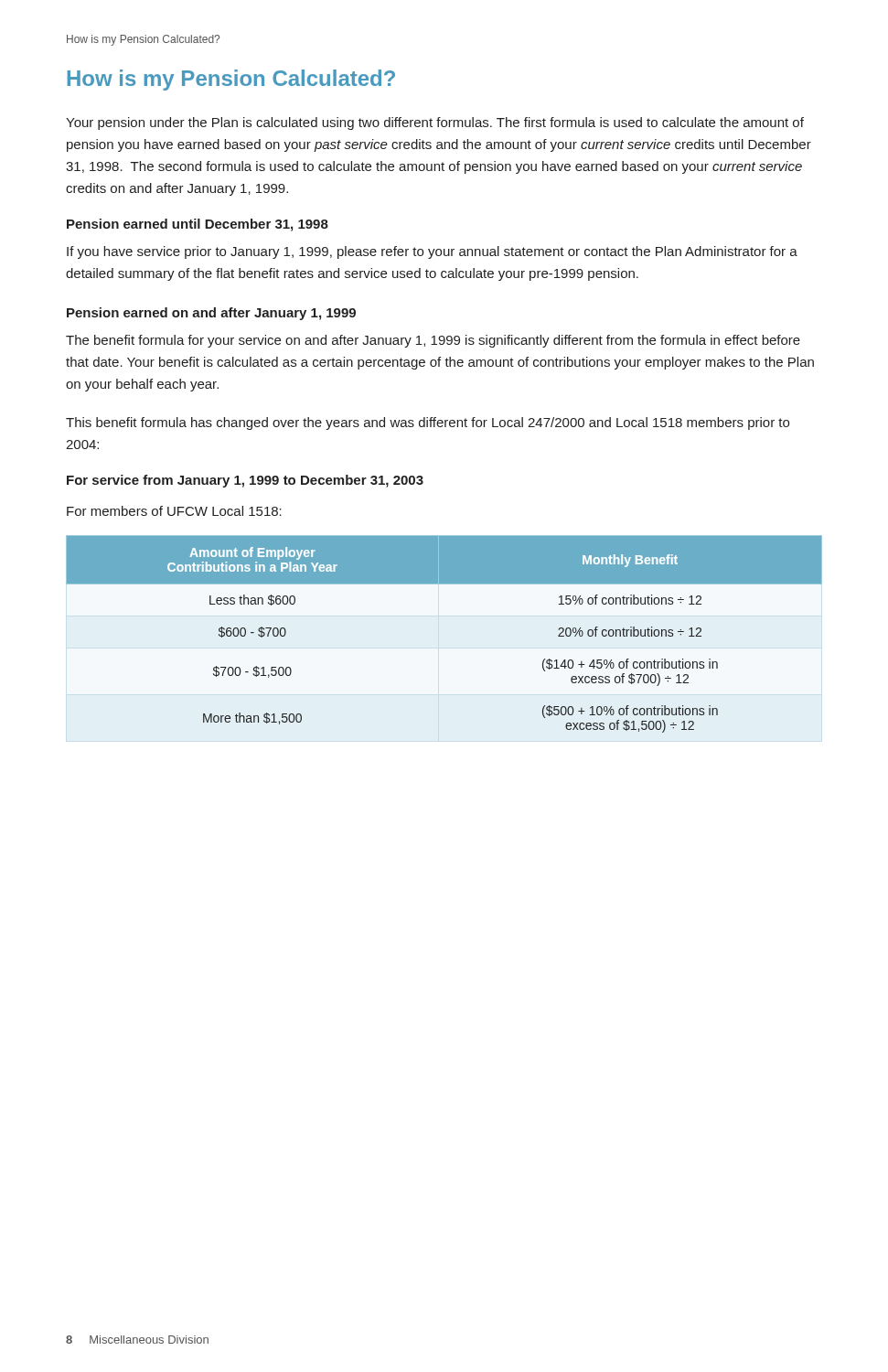Locate the block of text that opens with "If you have service"

point(431,262)
